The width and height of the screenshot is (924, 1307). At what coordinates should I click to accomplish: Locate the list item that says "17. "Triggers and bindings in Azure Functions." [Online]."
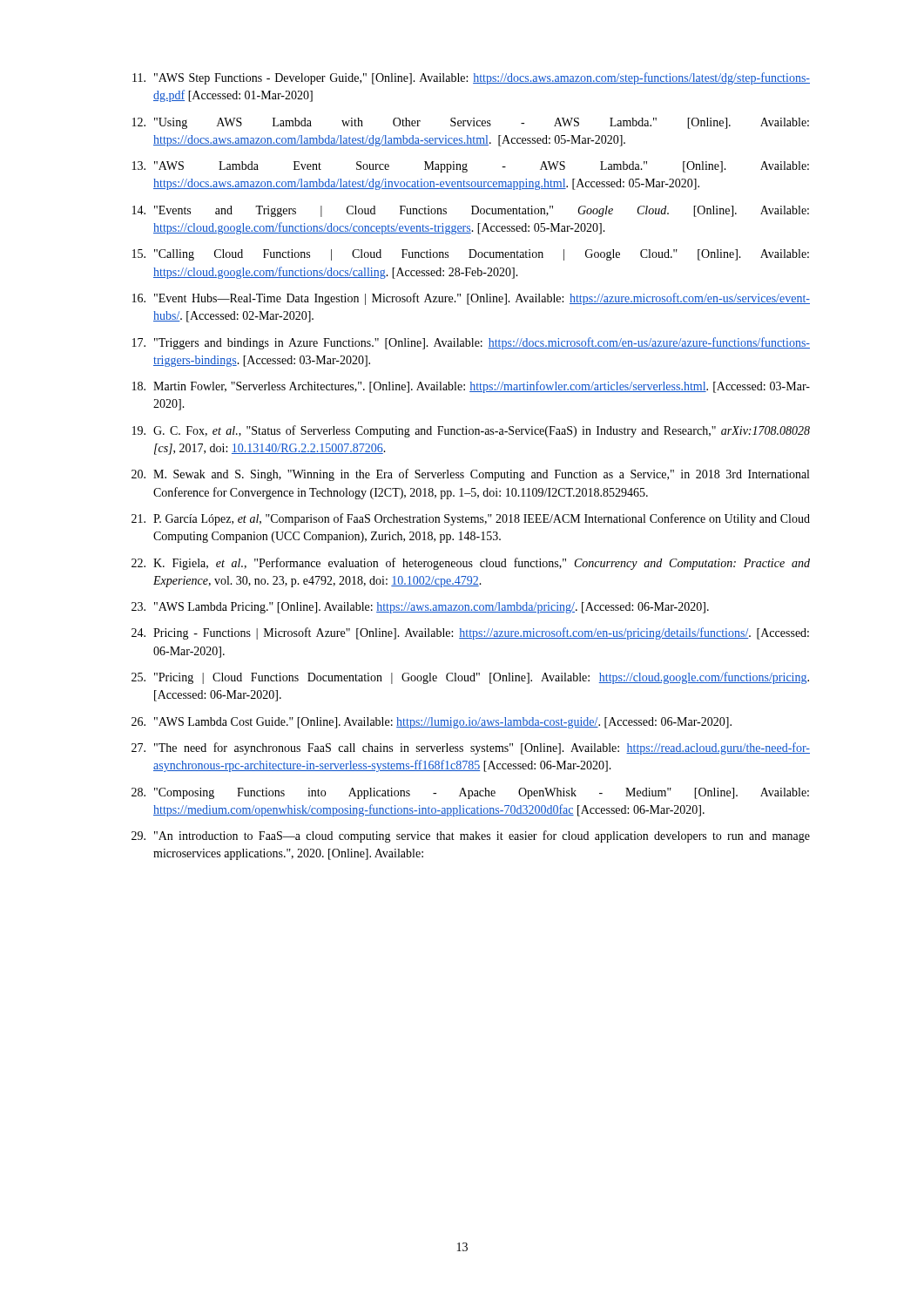pyautogui.click(x=462, y=352)
